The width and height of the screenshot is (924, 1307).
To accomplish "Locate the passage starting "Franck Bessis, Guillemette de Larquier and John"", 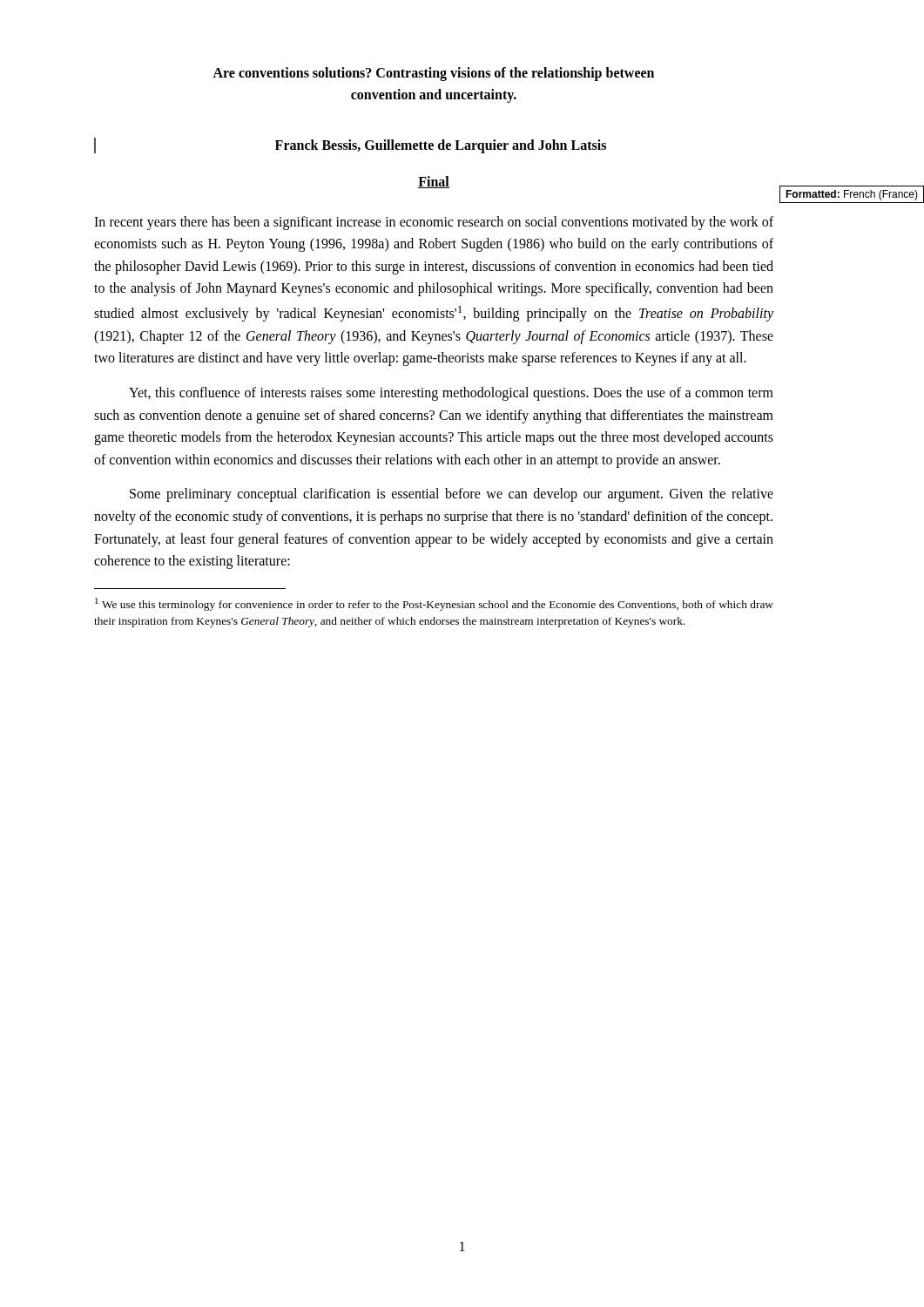I will (x=441, y=145).
